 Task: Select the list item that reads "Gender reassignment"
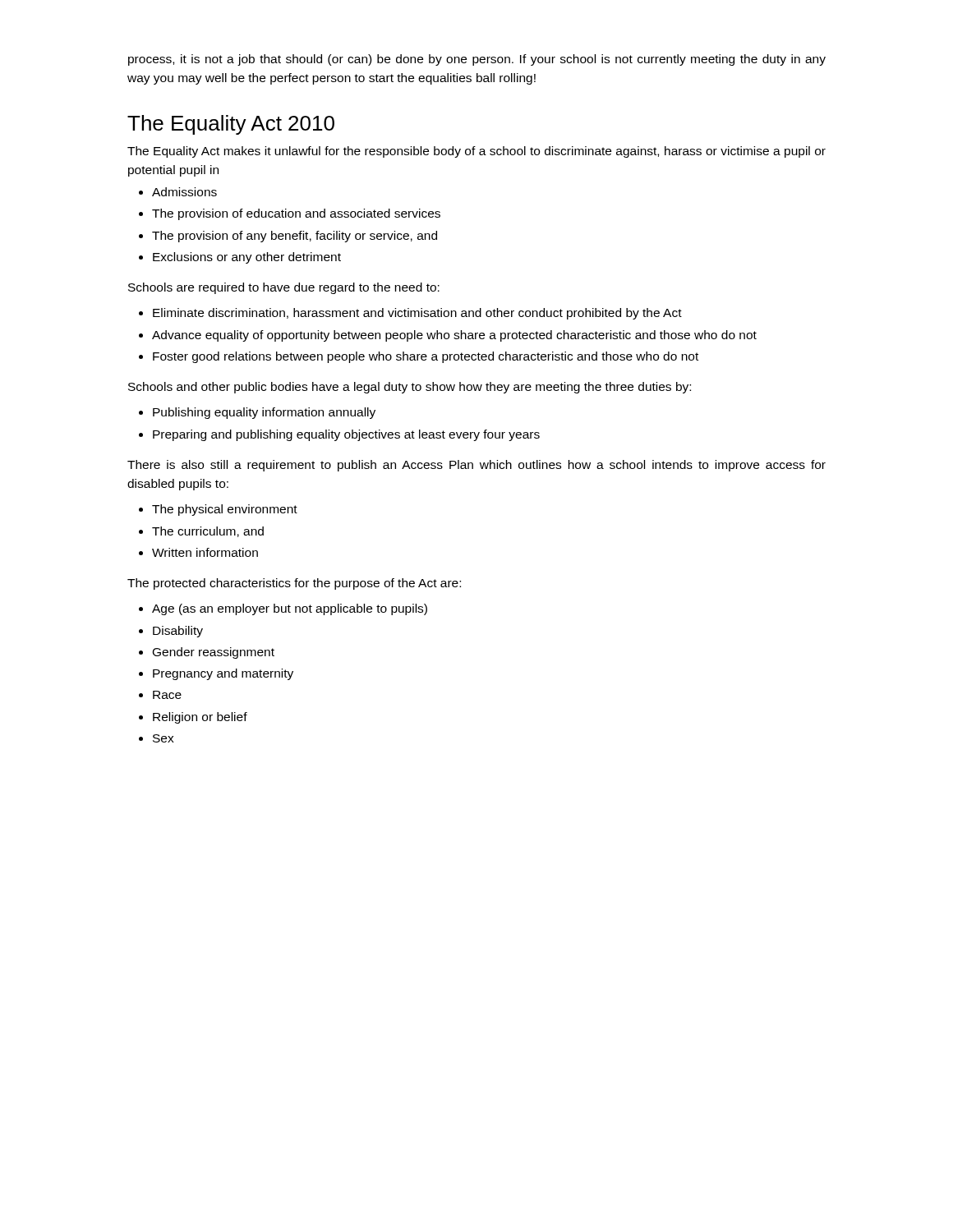point(213,652)
